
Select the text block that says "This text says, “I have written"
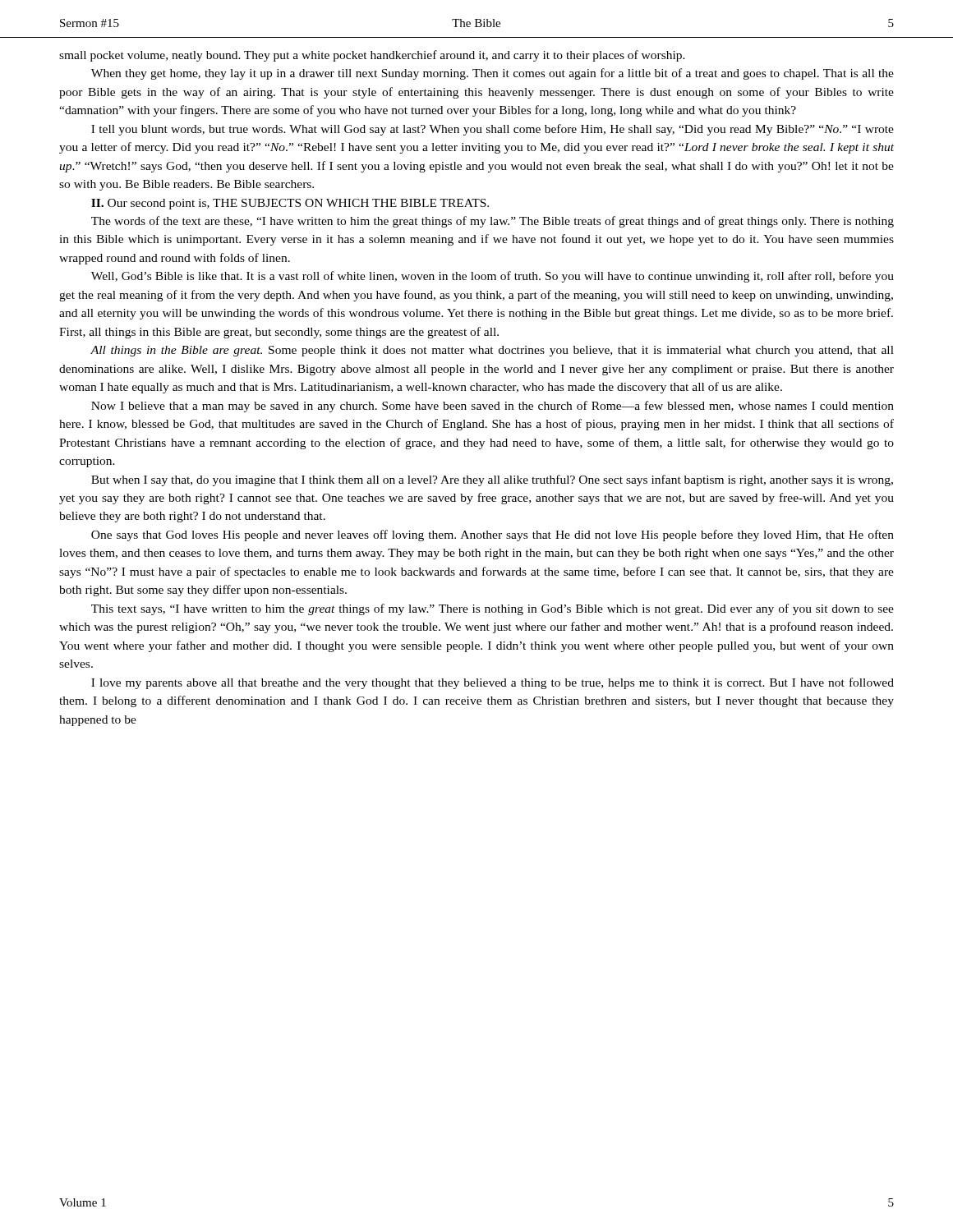476,636
